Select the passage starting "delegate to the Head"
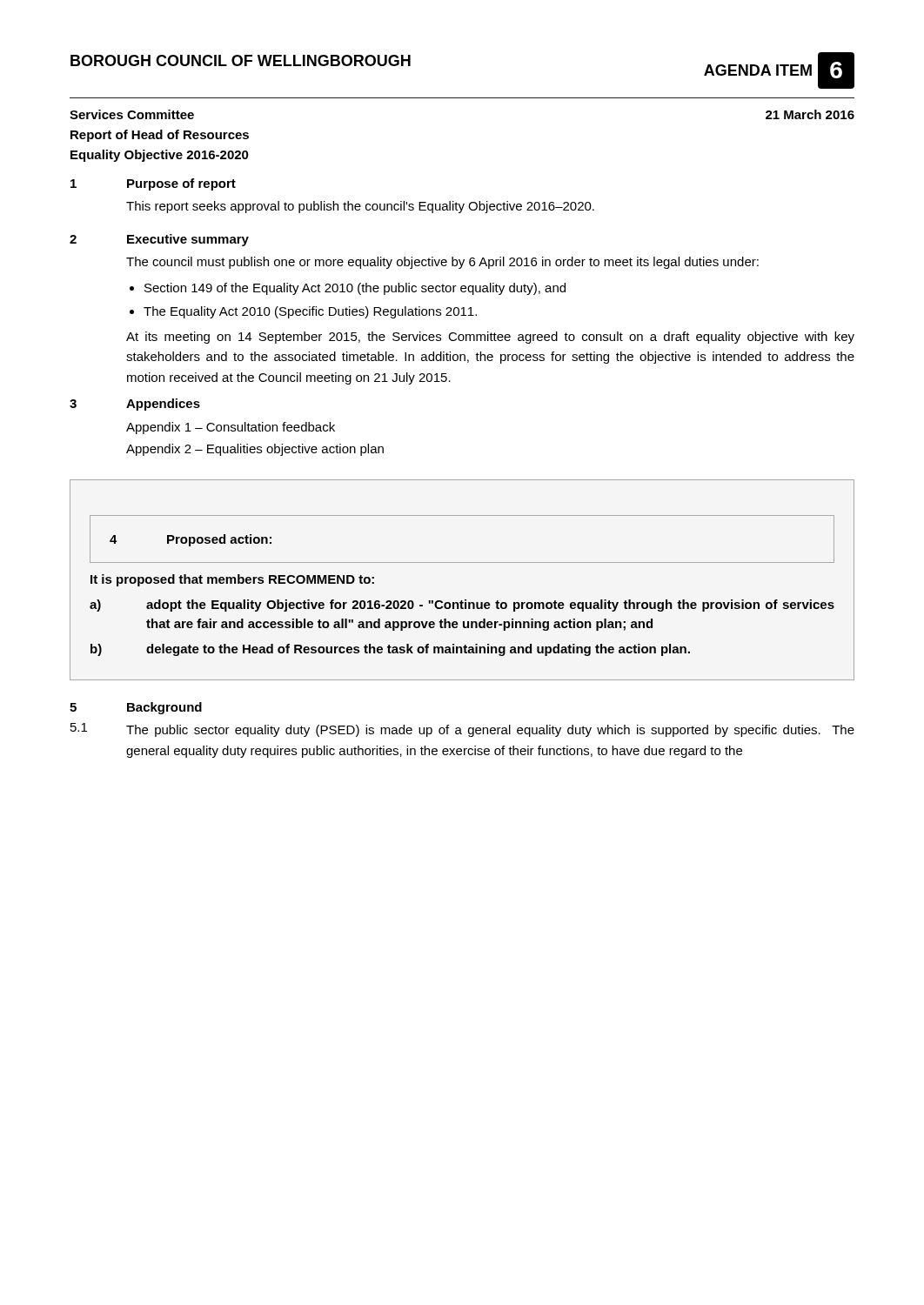 click(x=418, y=648)
